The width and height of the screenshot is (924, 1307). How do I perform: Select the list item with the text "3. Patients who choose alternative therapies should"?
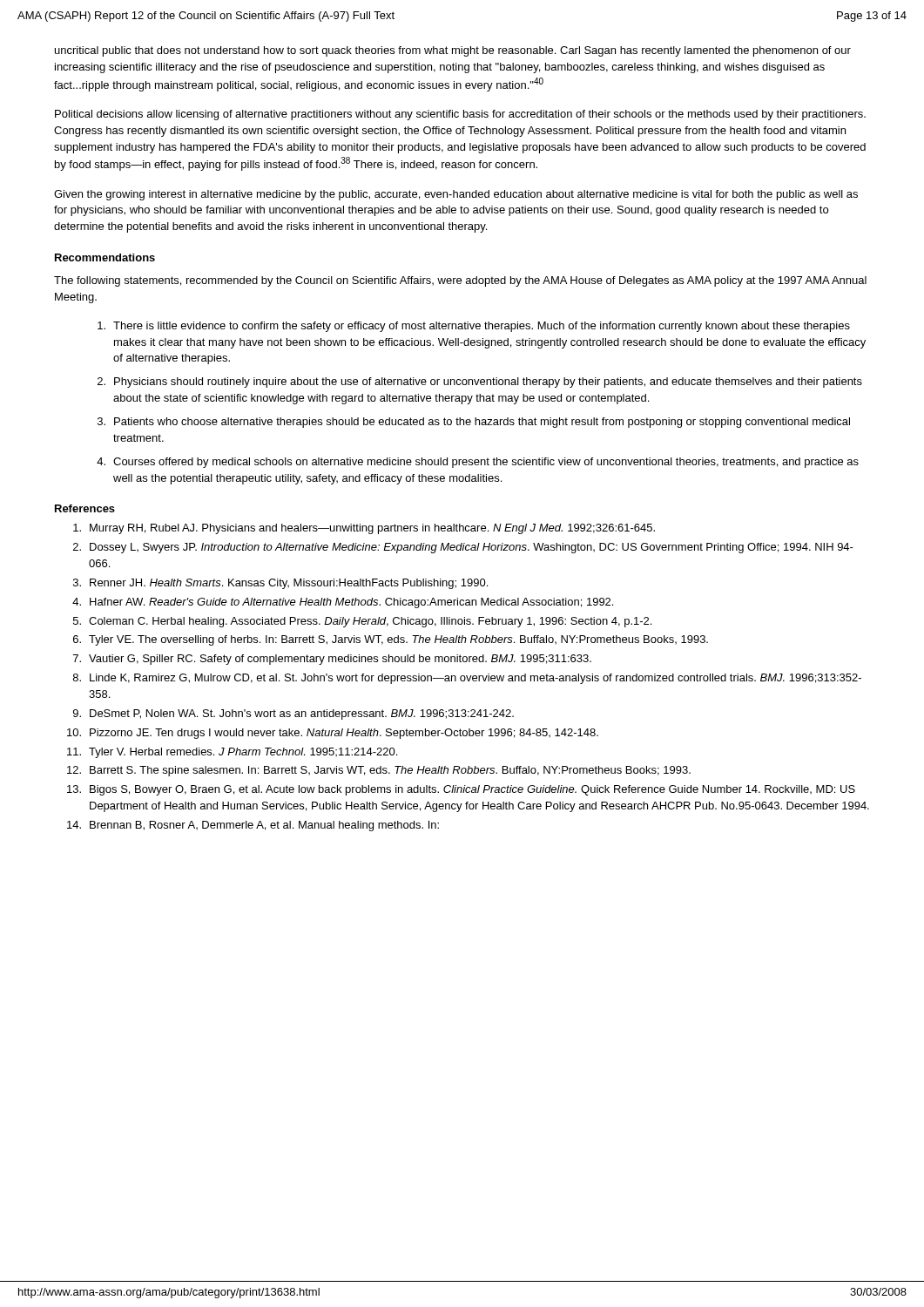pyautogui.click(x=475, y=430)
